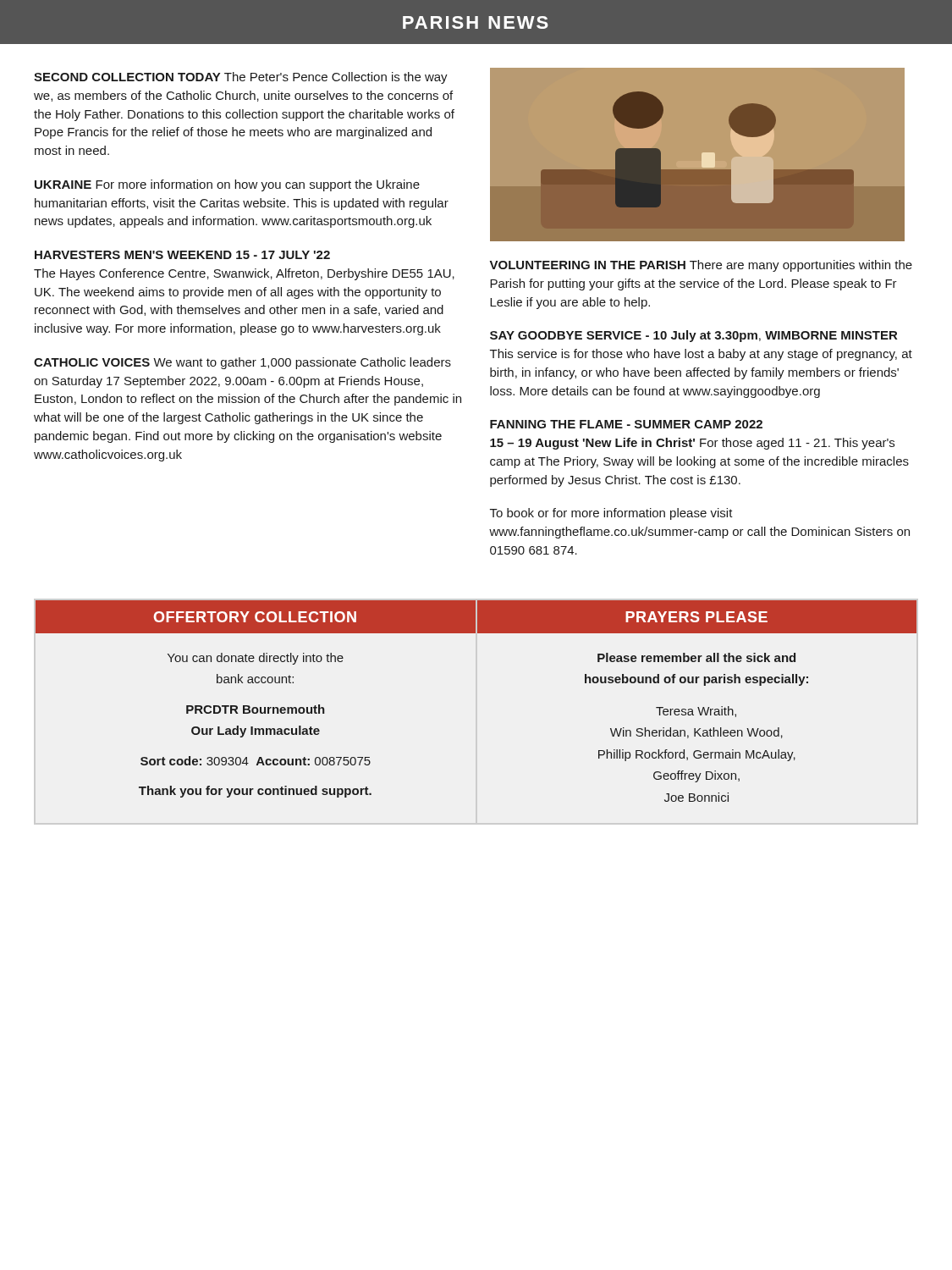The height and width of the screenshot is (1270, 952).
Task: Click on the region starting "PARISH NEWS"
Action: point(476,22)
